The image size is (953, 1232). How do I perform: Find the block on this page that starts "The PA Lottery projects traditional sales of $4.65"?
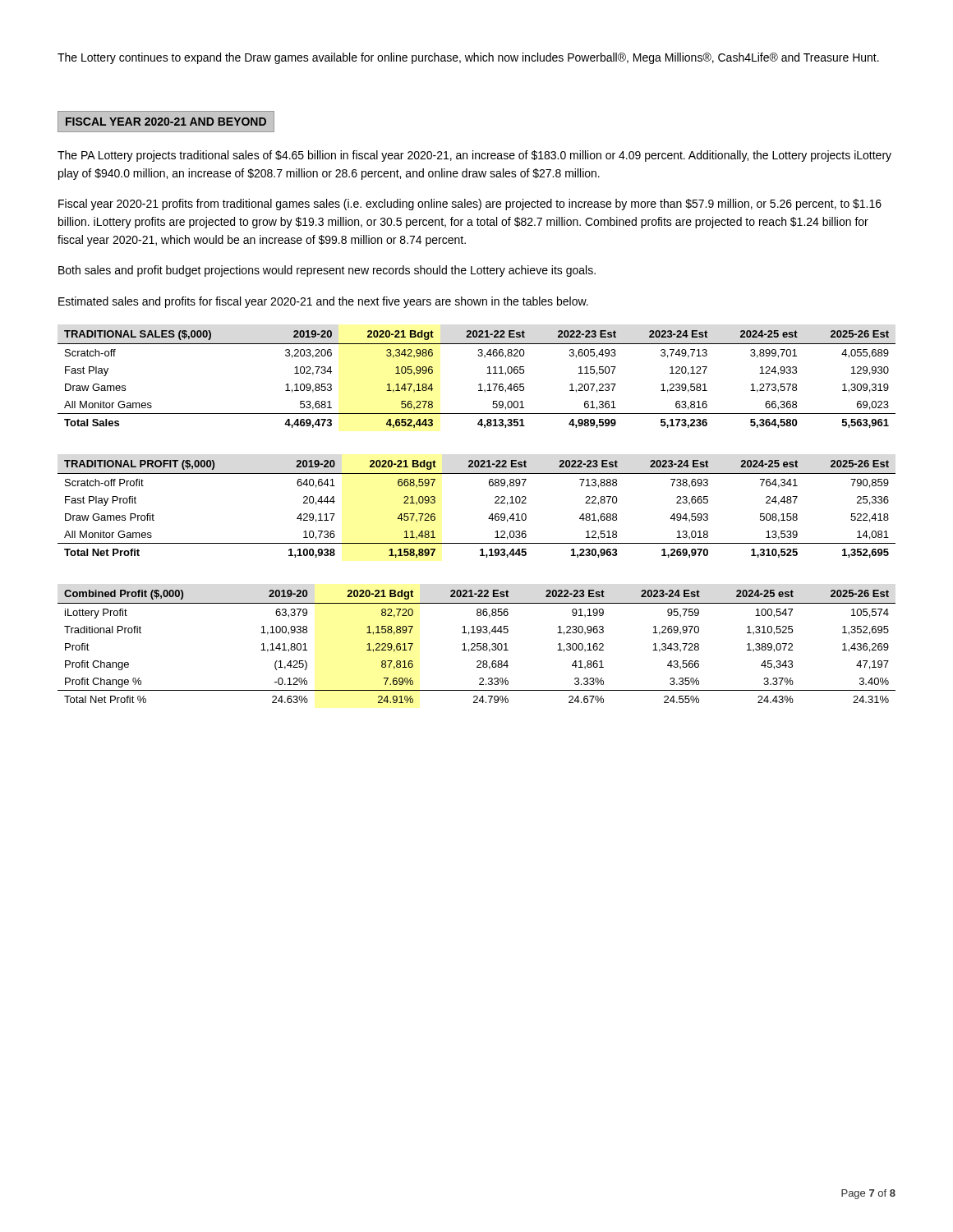tap(474, 164)
